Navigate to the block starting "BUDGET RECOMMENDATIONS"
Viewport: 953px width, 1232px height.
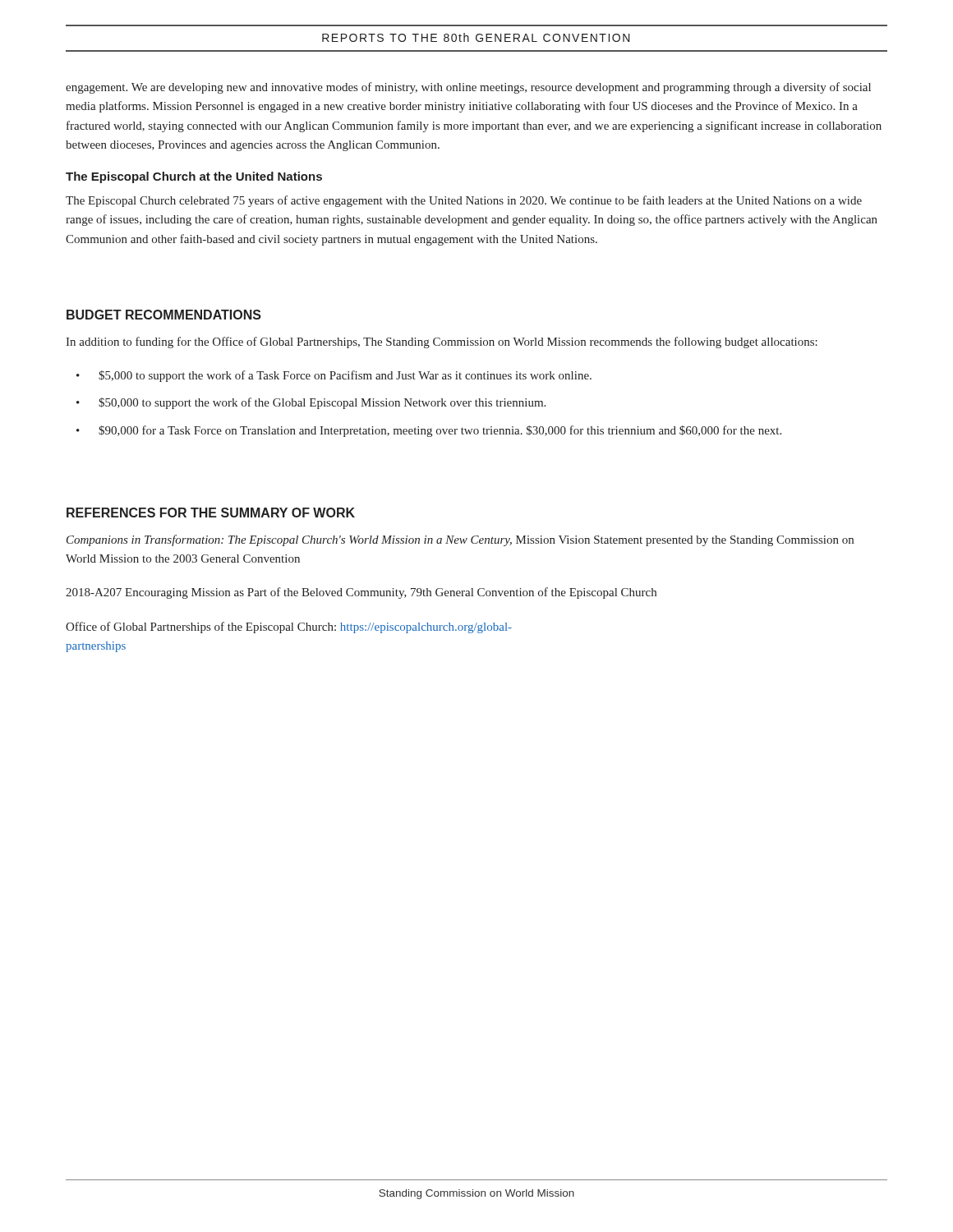pos(163,315)
